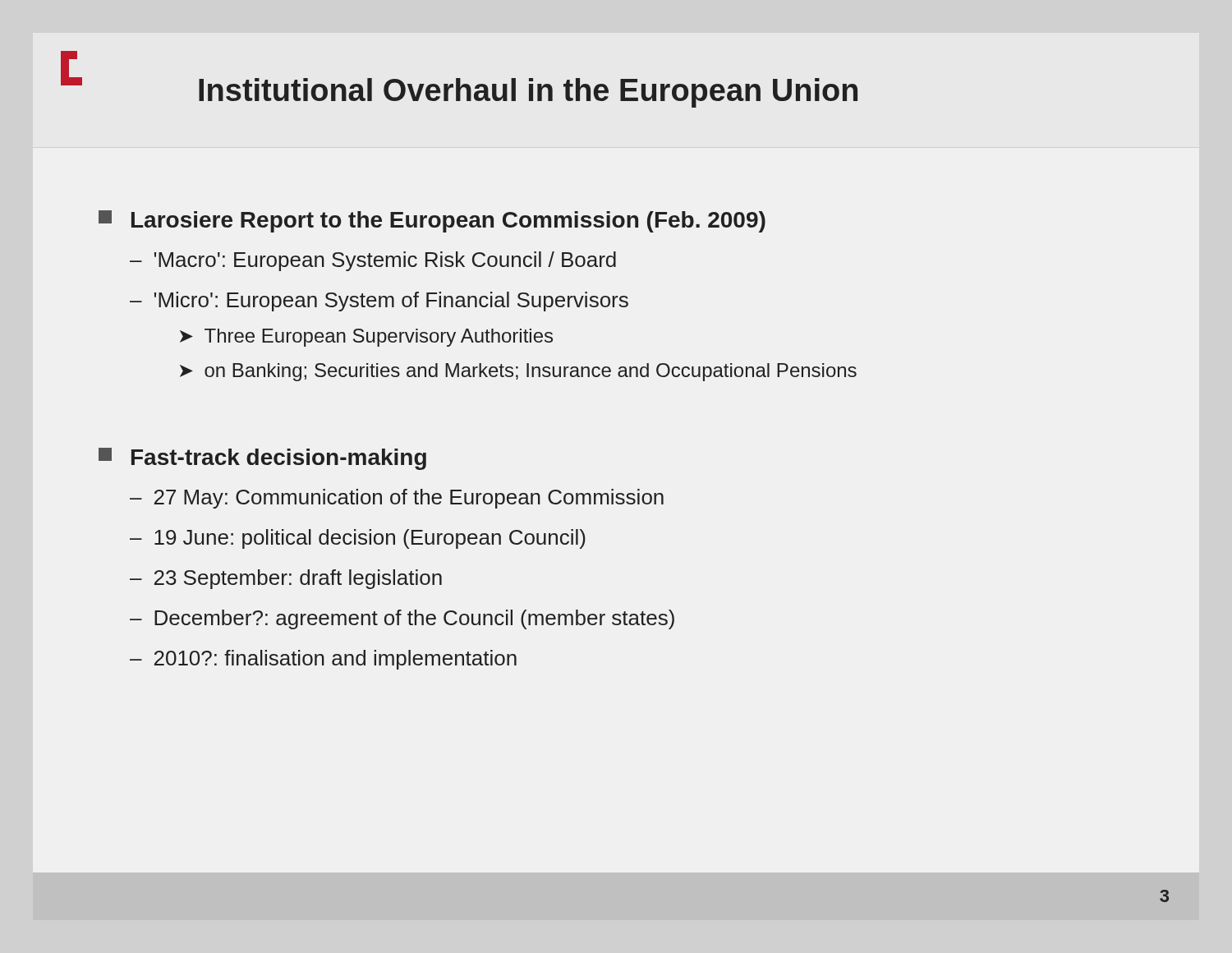Viewport: 1232px width, 953px height.
Task: Click on the text starting "– 2010?: finalisation and"
Action: (x=324, y=659)
